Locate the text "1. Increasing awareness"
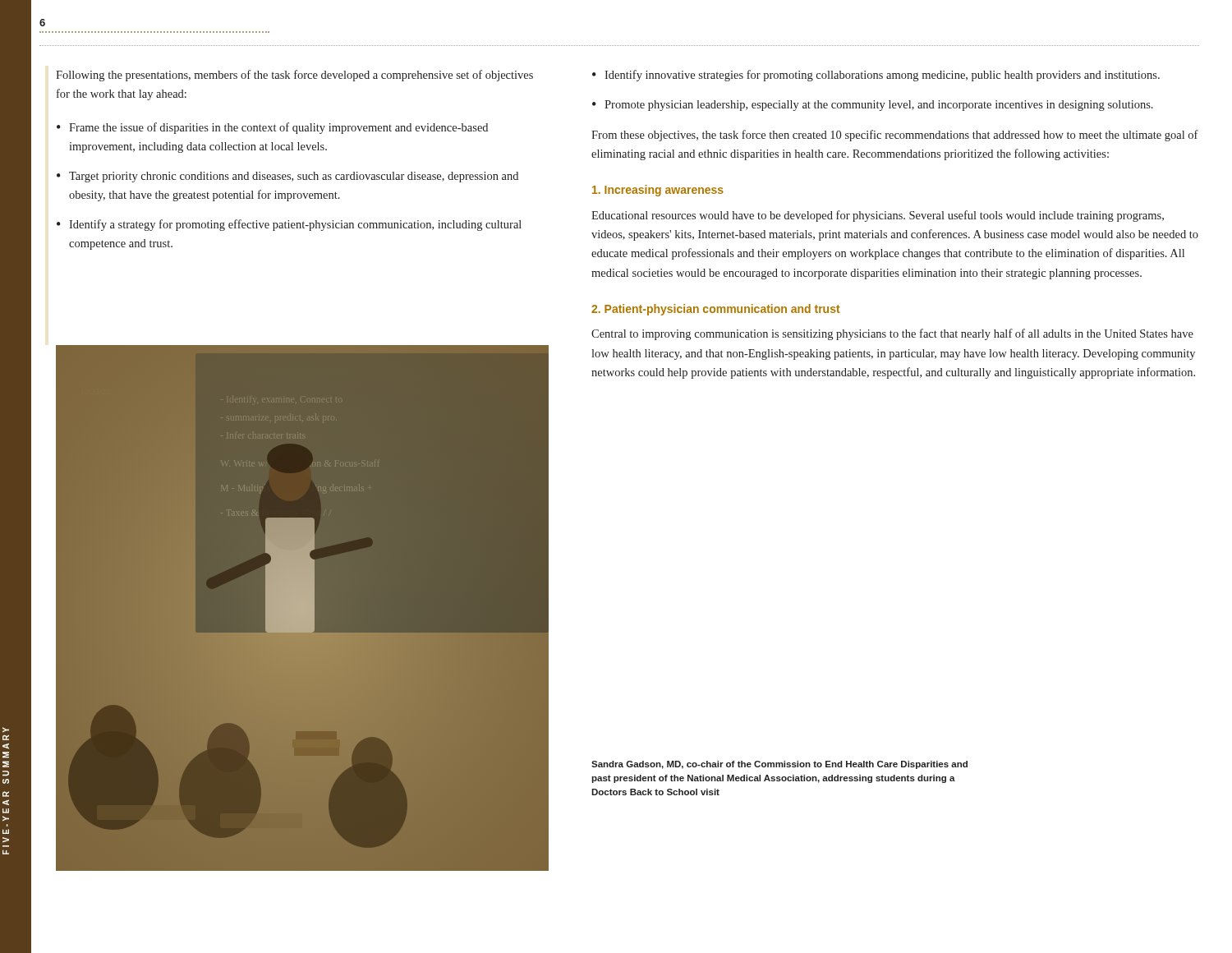The width and height of the screenshot is (1232, 953). 658,190
